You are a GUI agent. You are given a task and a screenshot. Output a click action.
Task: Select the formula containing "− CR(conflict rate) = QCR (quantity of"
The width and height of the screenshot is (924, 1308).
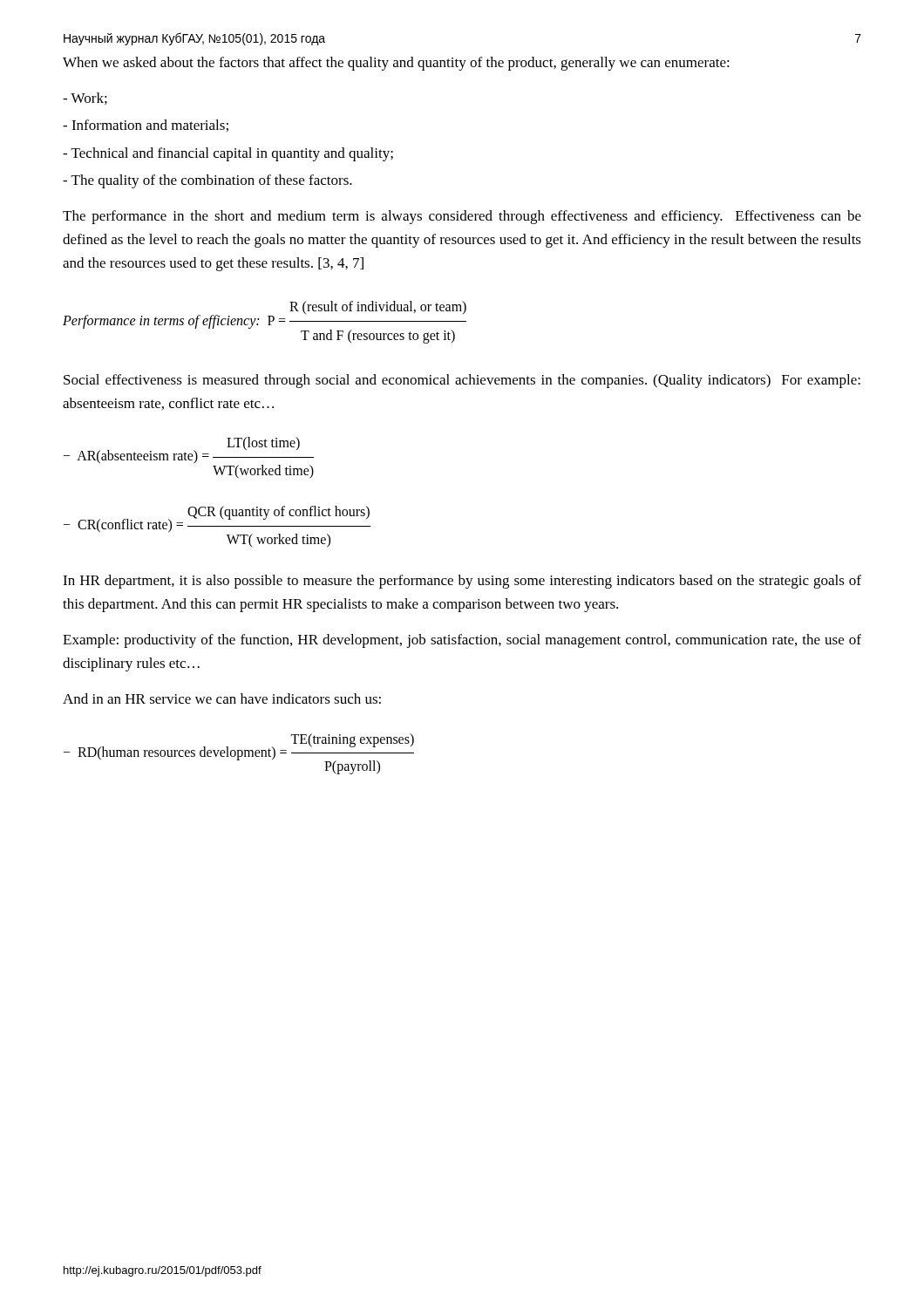pos(216,526)
